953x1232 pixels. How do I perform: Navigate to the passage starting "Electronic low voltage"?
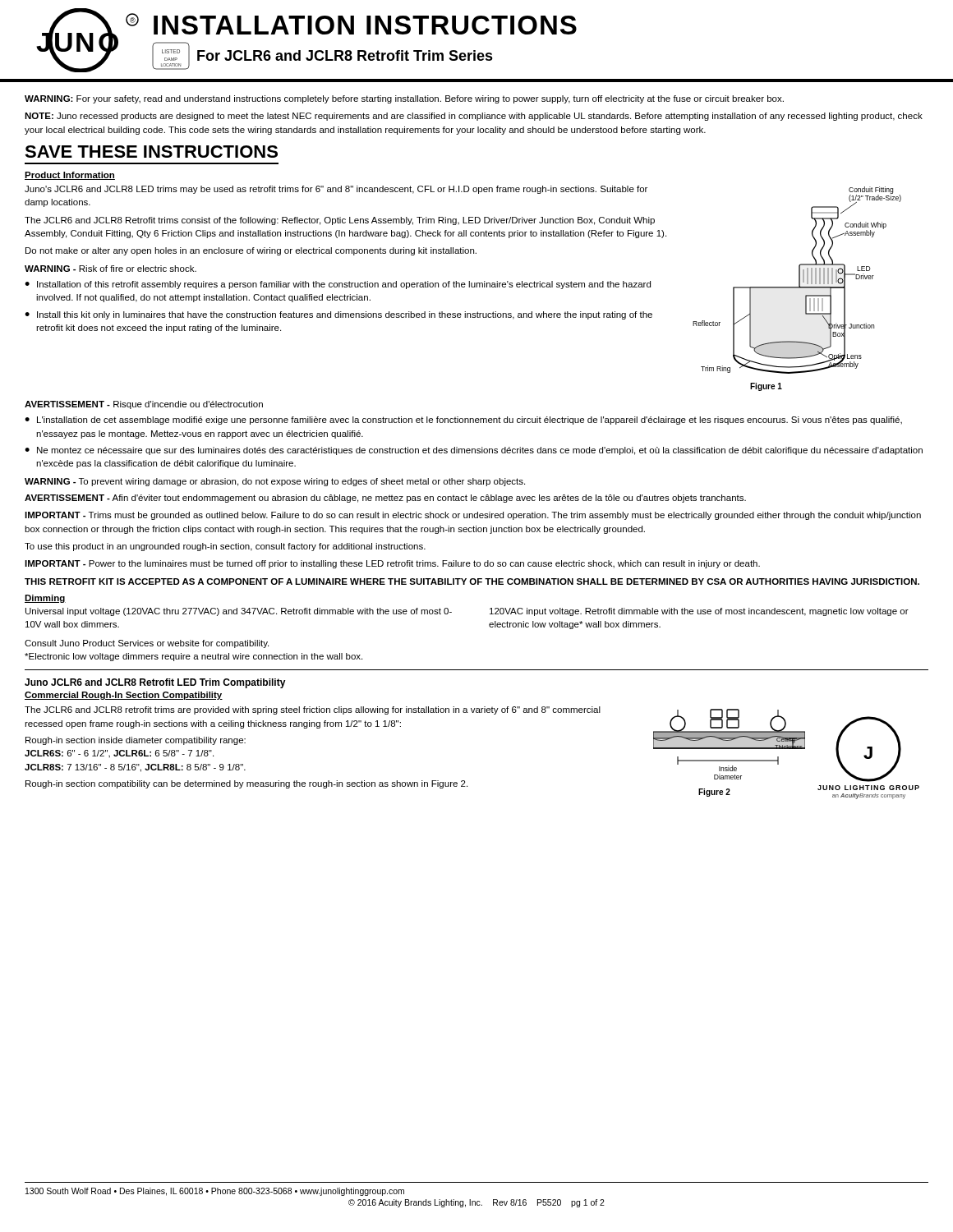pyautogui.click(x=194, y=656)
